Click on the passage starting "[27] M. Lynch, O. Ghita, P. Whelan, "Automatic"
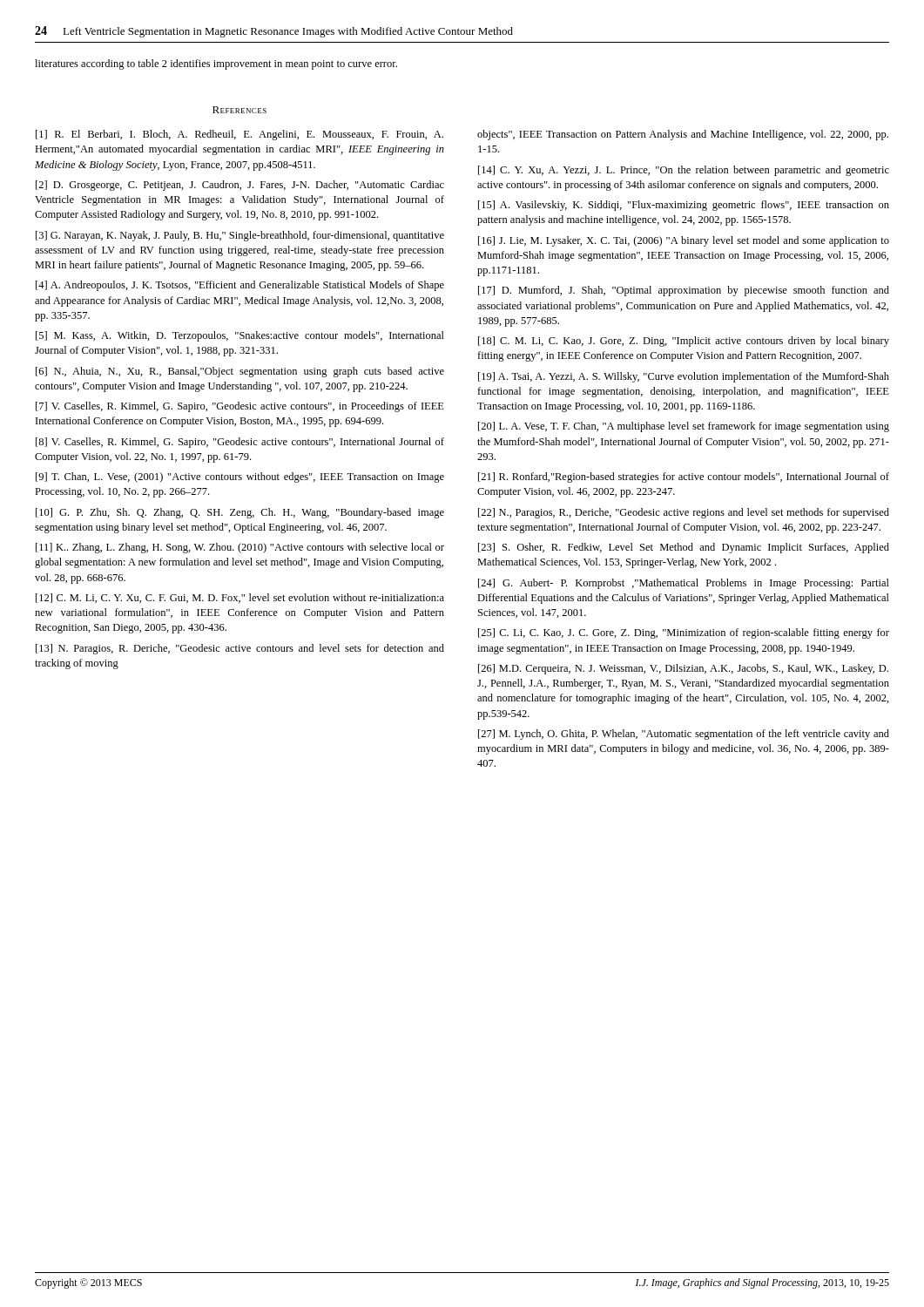This screenshot has width=924, height=1307. pos(683,748)
